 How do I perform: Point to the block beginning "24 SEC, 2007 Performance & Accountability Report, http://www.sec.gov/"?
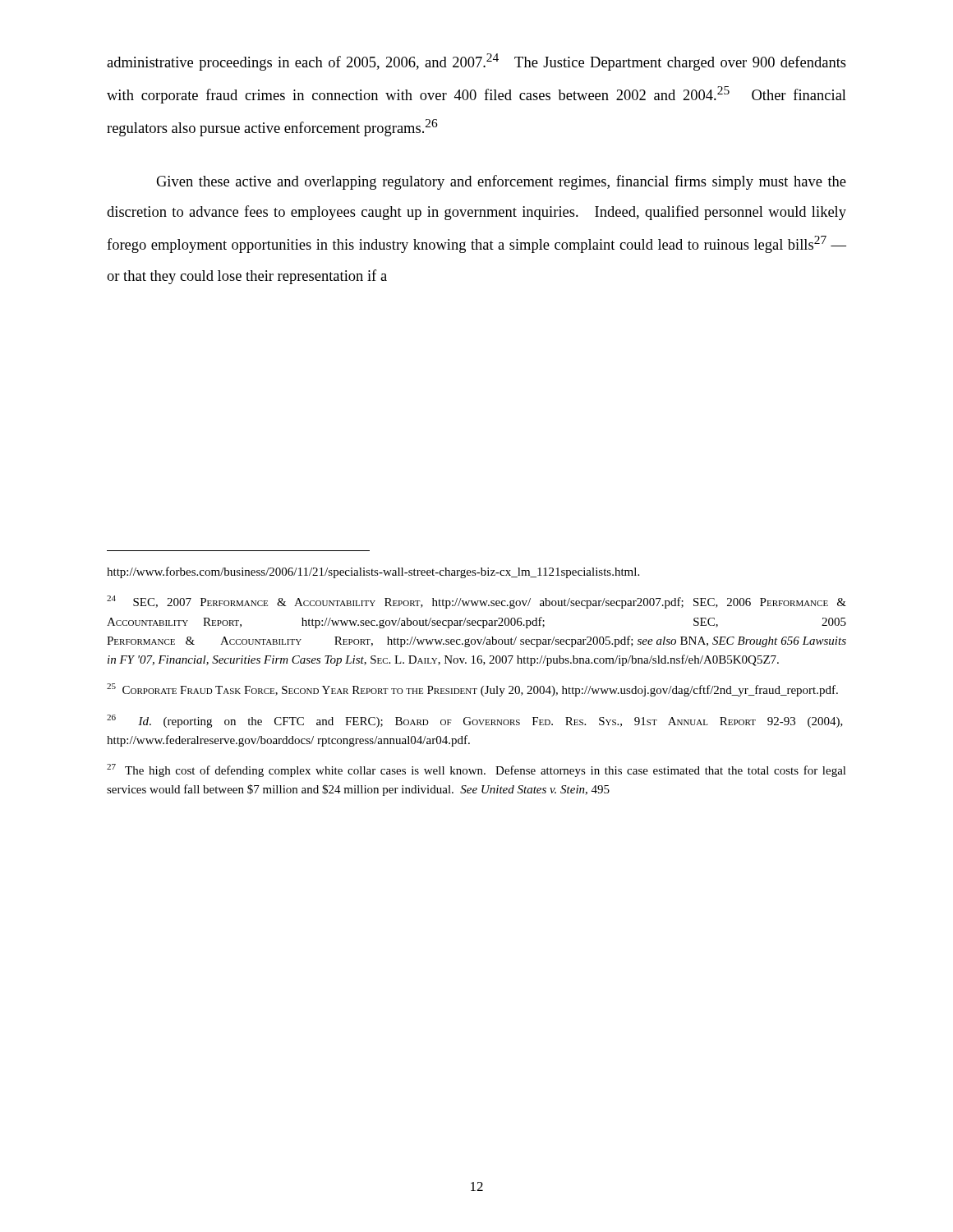tap(476, 630)
